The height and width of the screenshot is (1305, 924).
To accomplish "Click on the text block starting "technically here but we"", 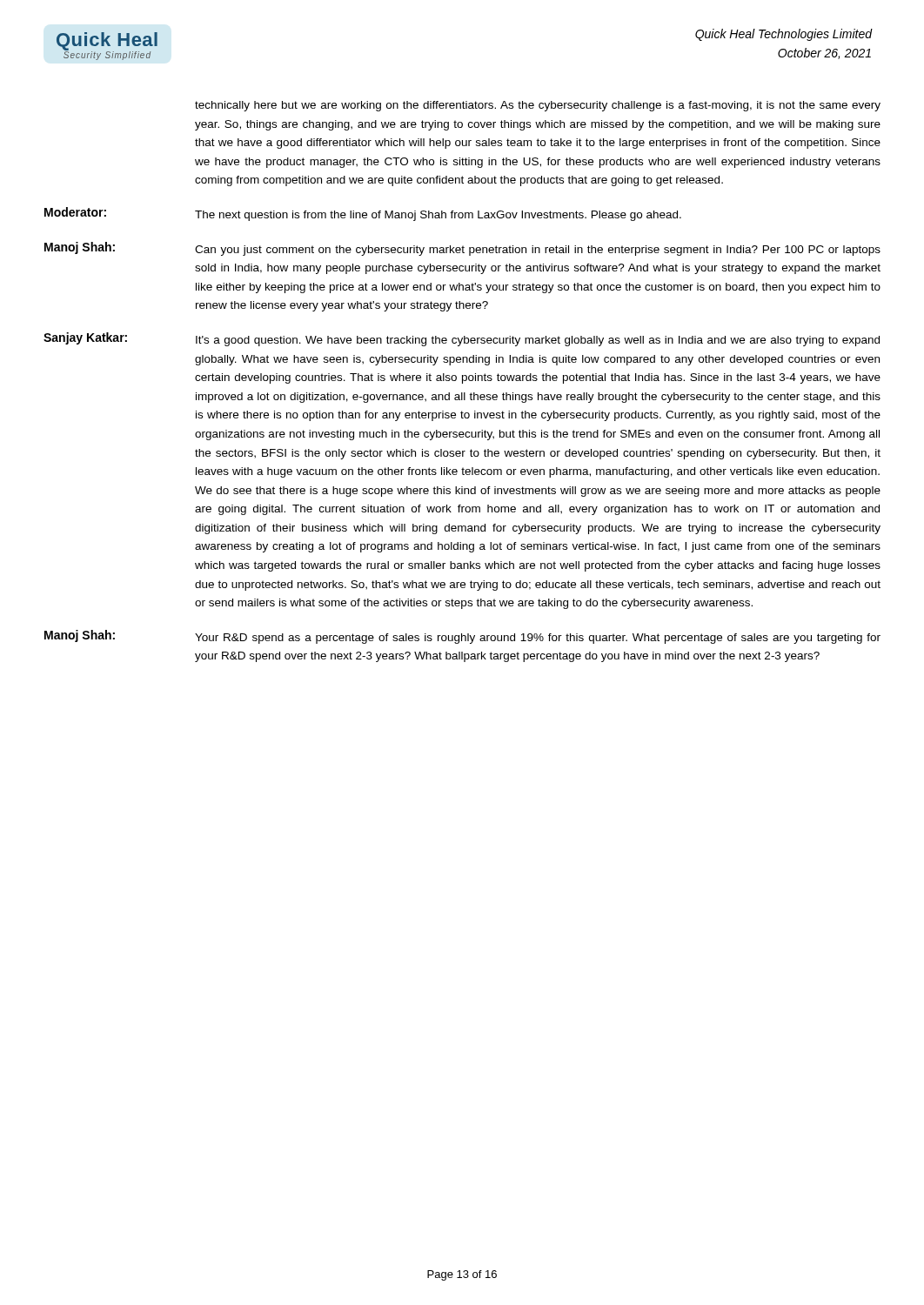I will tap(538, 142).
